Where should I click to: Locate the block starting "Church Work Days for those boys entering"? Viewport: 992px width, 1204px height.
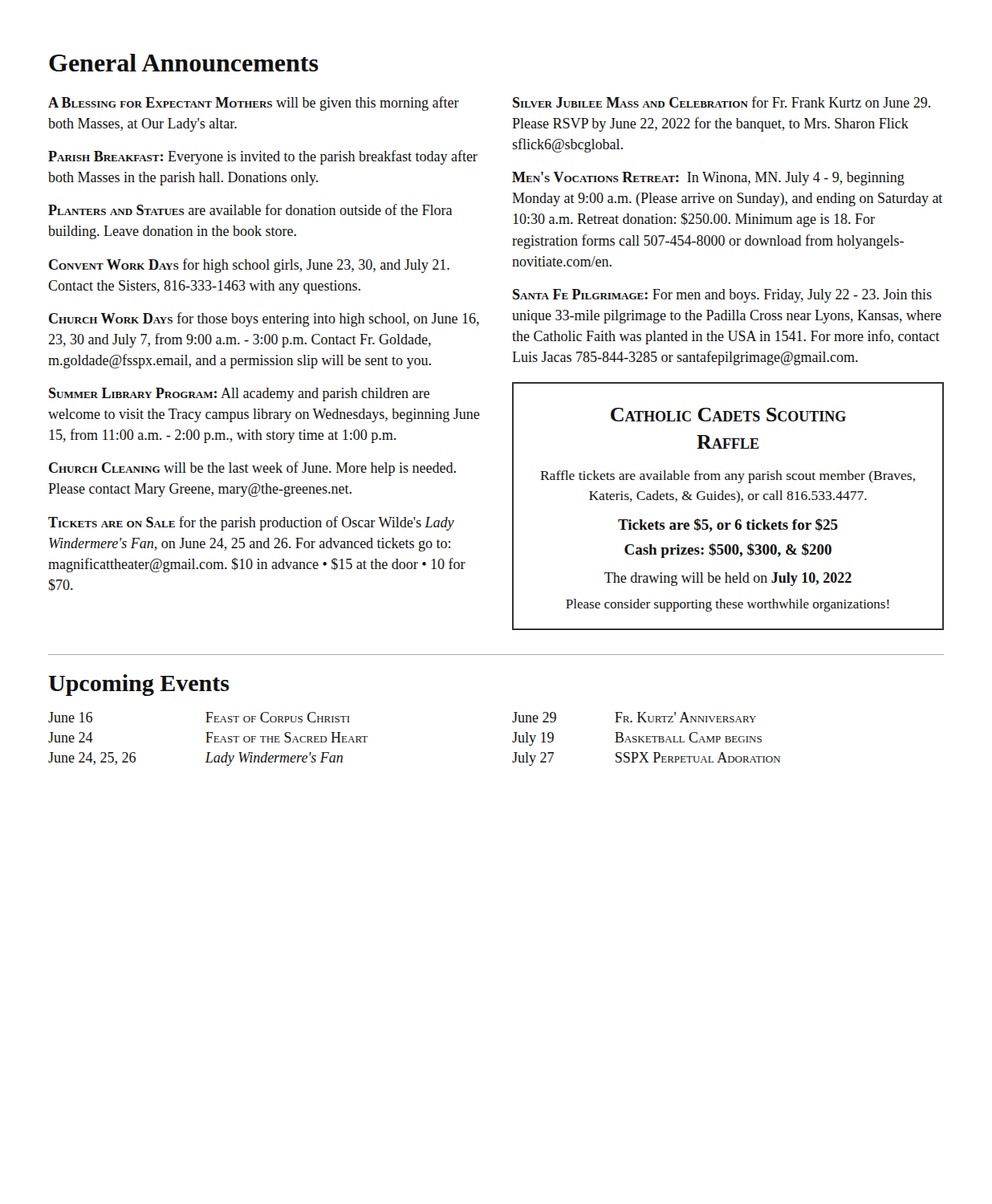tap(264, 339)
